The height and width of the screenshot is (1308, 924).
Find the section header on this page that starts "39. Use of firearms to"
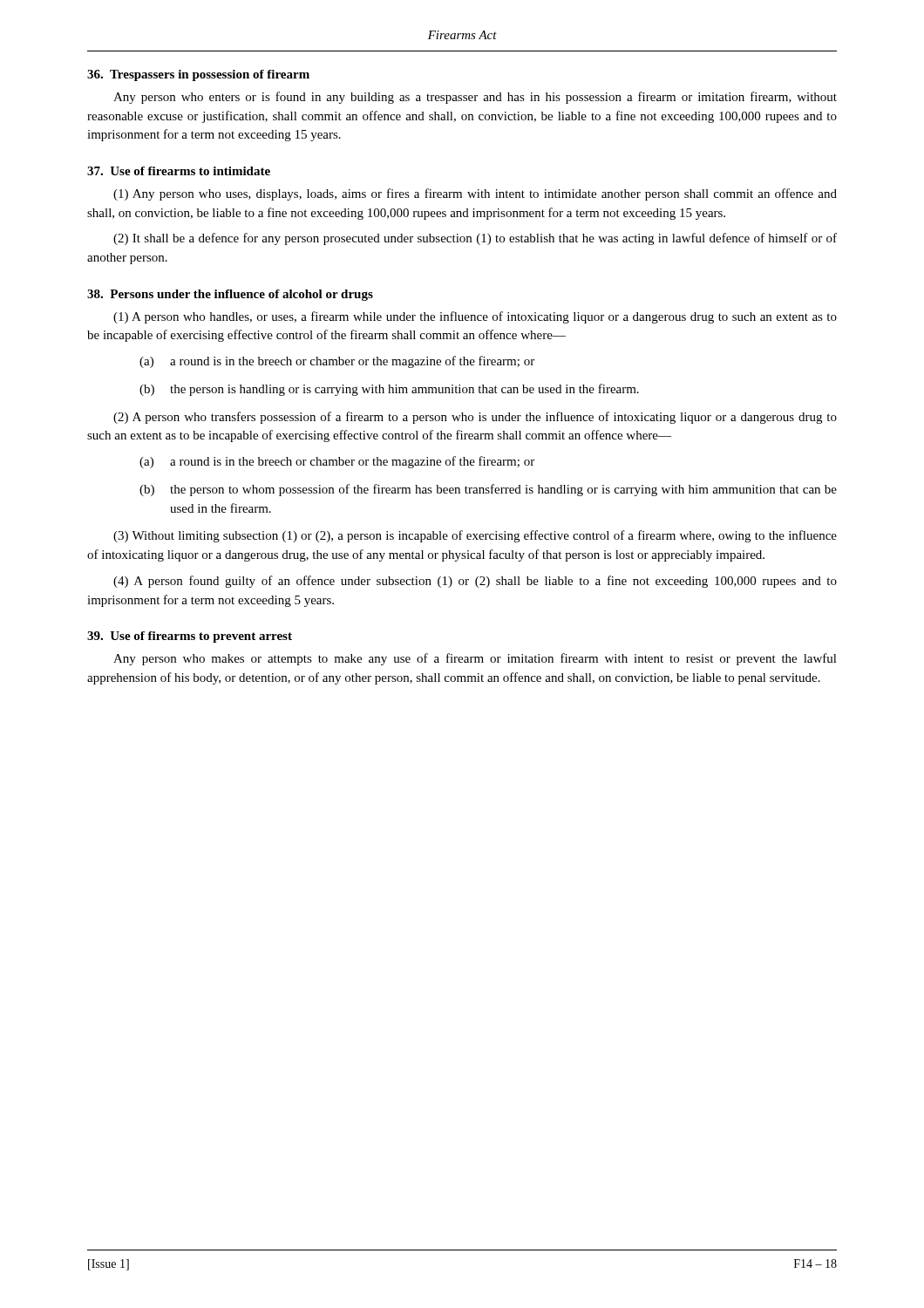pos(190,636)
